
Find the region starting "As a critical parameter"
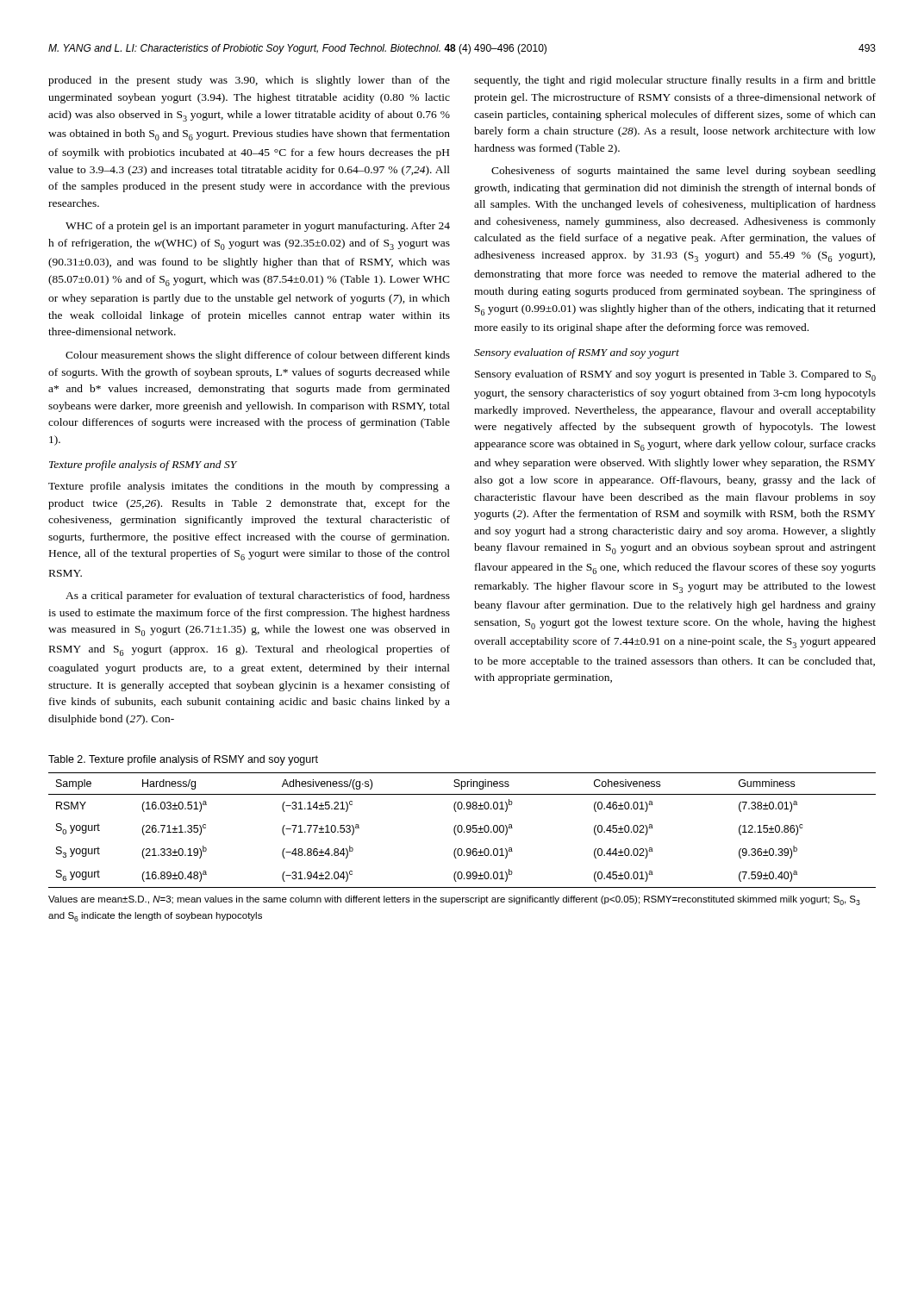coord(249,657)
